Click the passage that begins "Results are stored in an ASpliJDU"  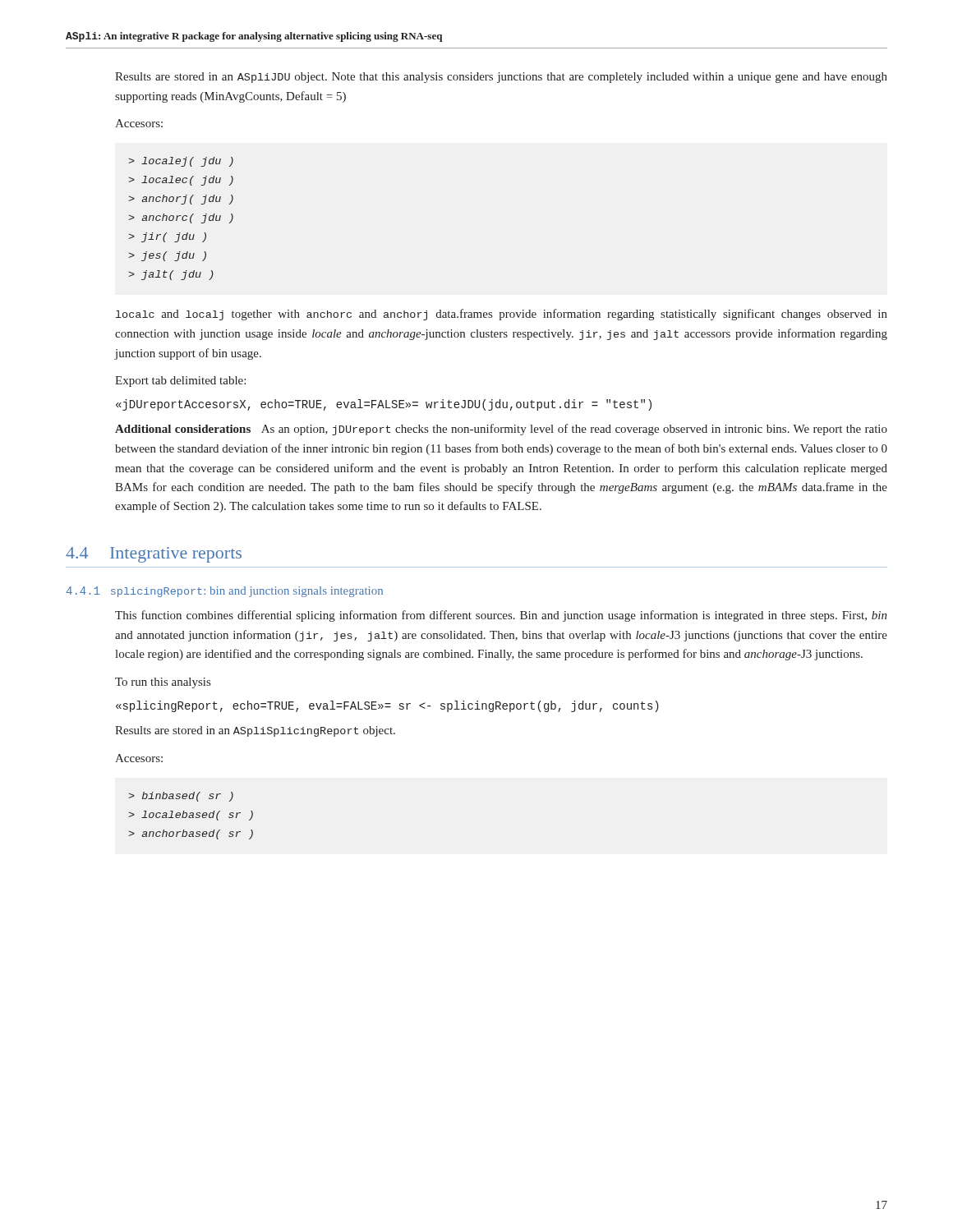(501, 87)
